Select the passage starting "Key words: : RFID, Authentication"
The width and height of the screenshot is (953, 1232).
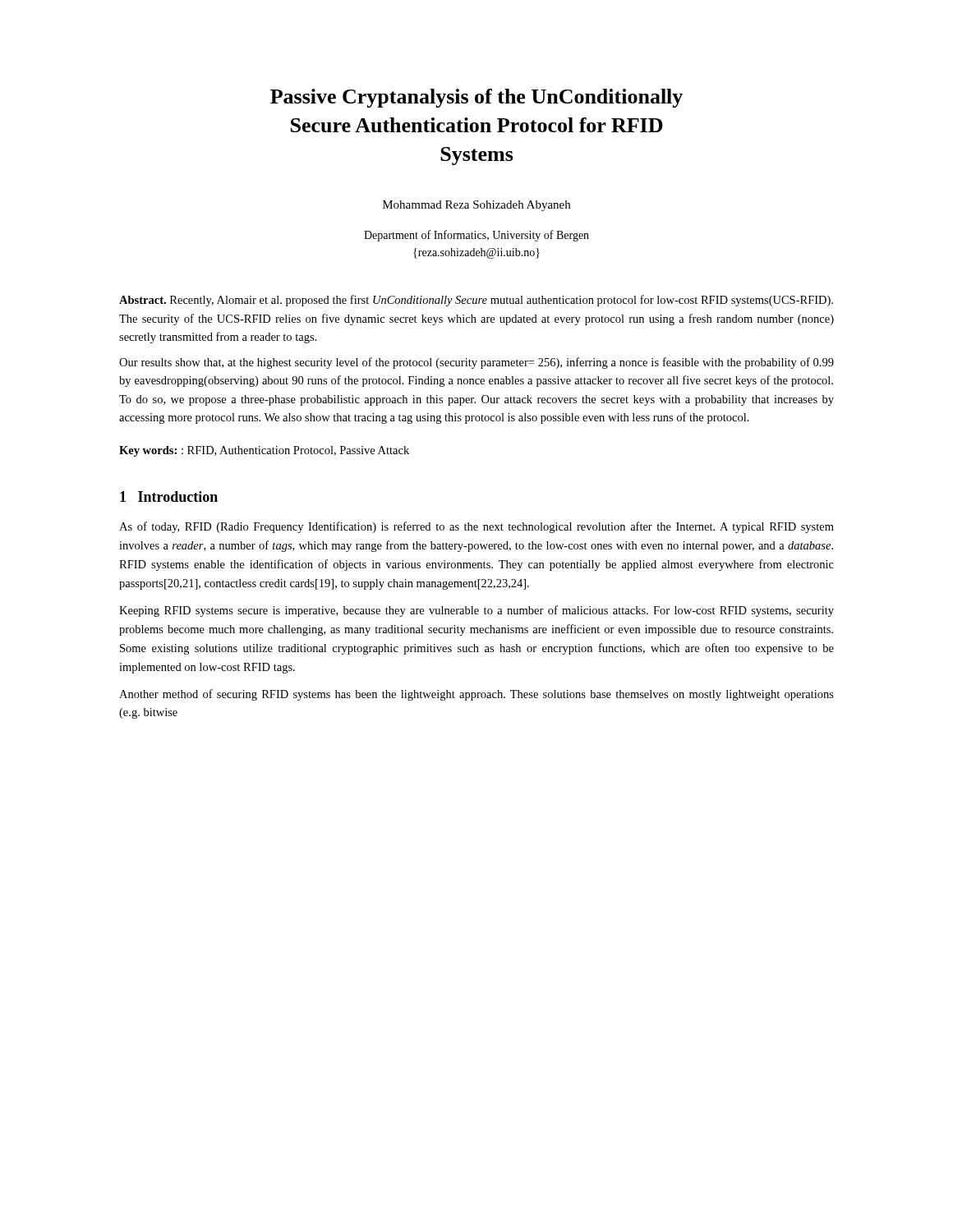click(x=264, y=450)
